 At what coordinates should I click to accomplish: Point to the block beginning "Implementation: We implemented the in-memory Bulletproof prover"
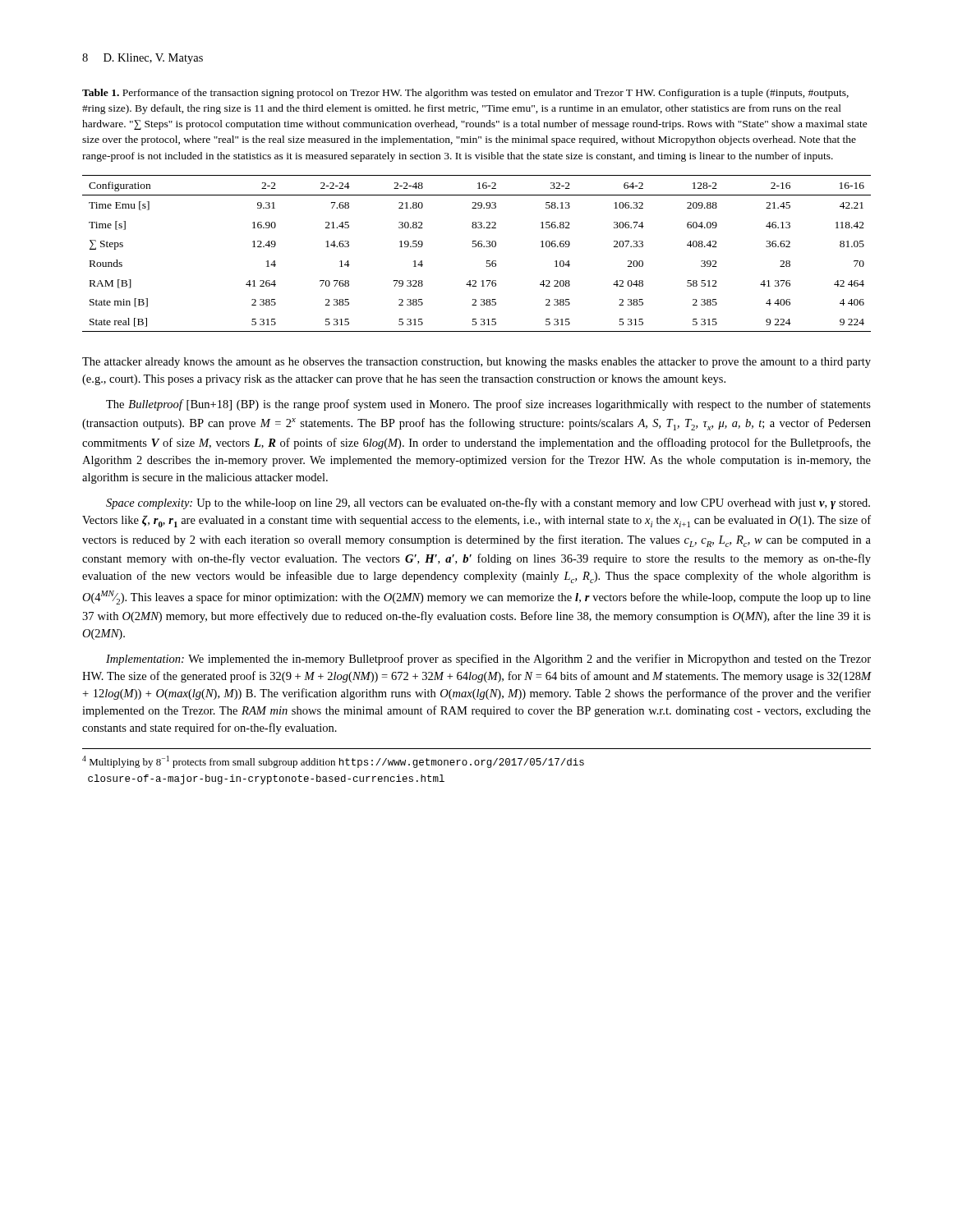[x=476, y=694]
